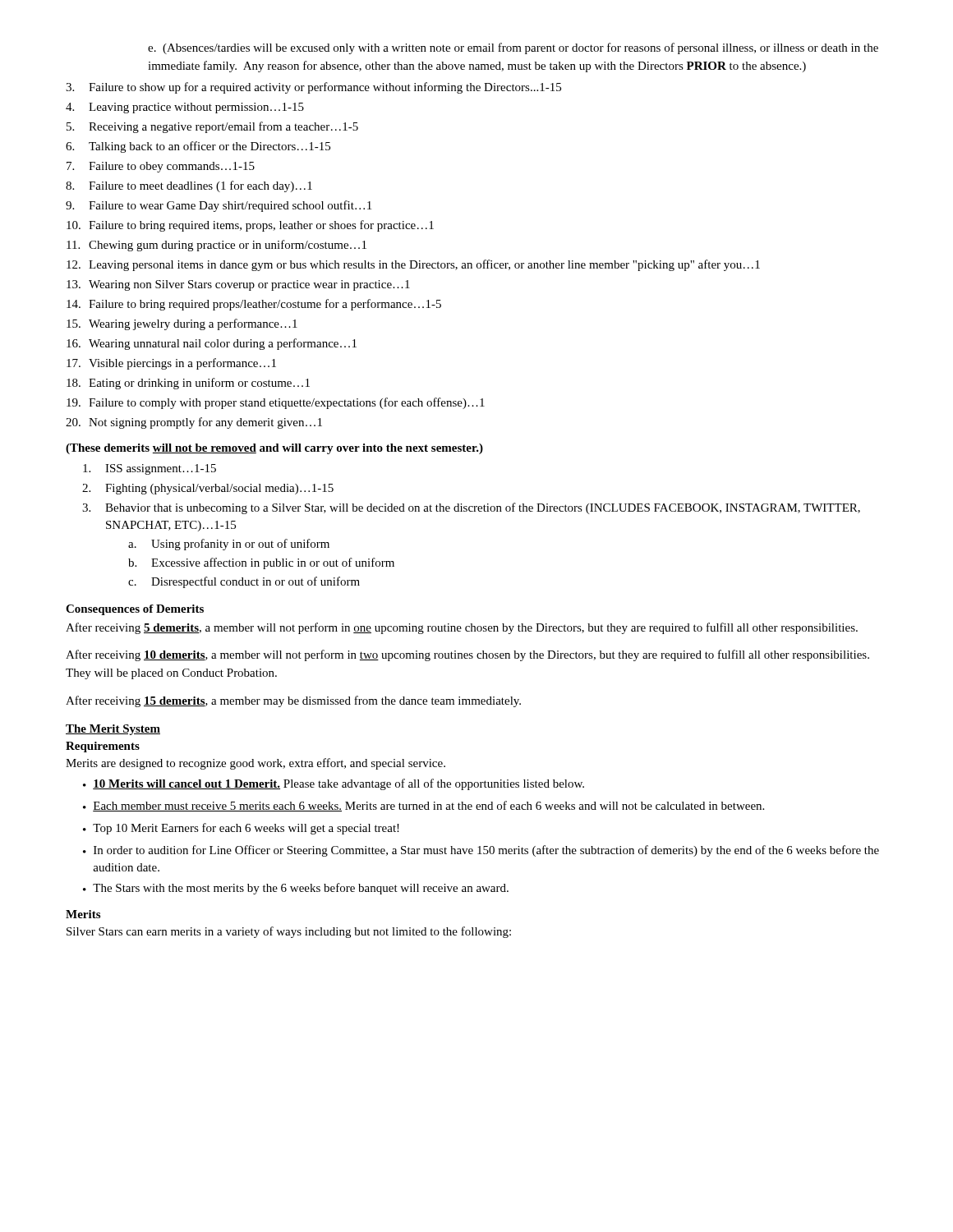Point to "7. Failure to obey commands…1-15"
The width and height of the screenshot is (953, 1232).
(160, 166)
